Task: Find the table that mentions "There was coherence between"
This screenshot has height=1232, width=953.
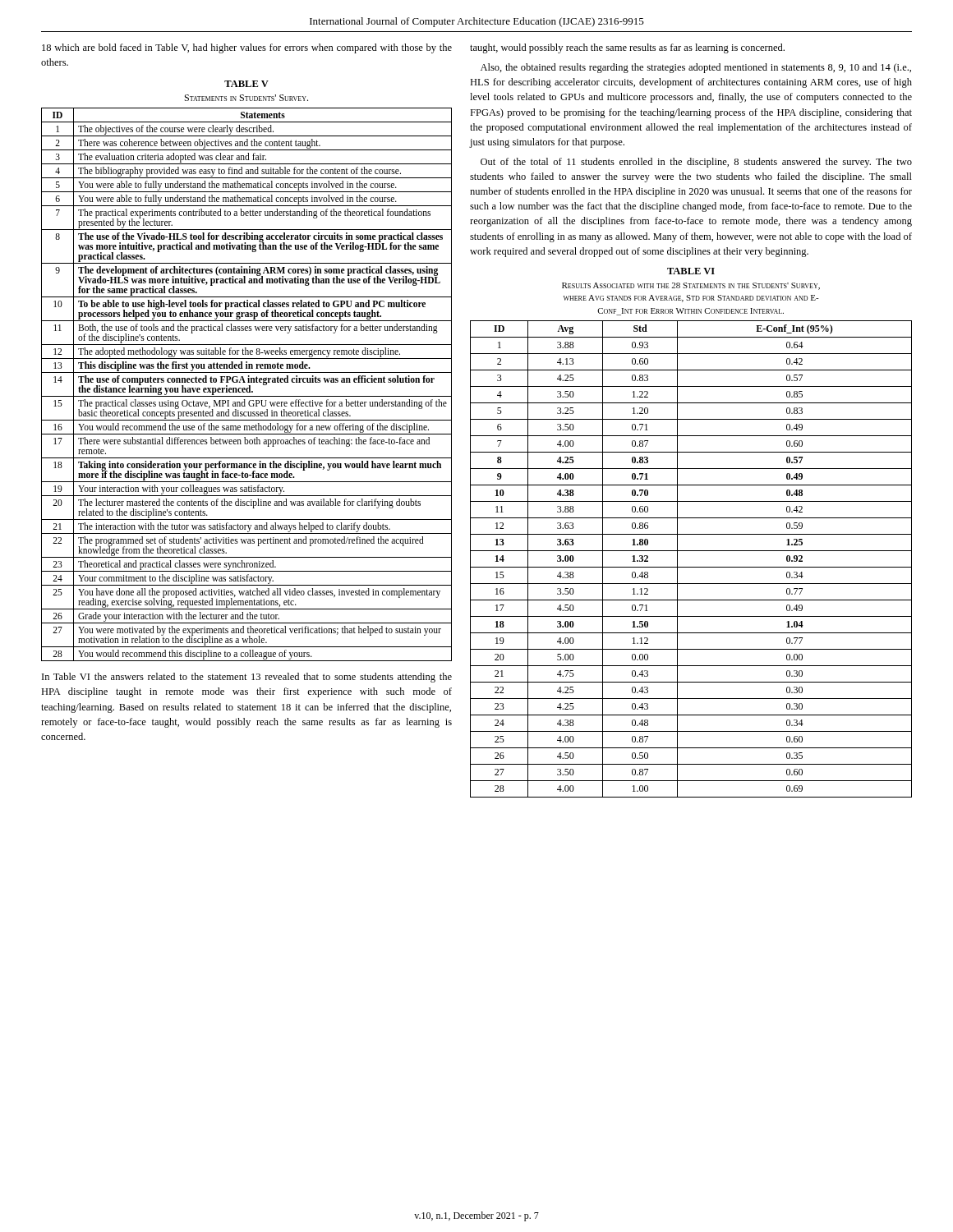Action: click(246, 385)
